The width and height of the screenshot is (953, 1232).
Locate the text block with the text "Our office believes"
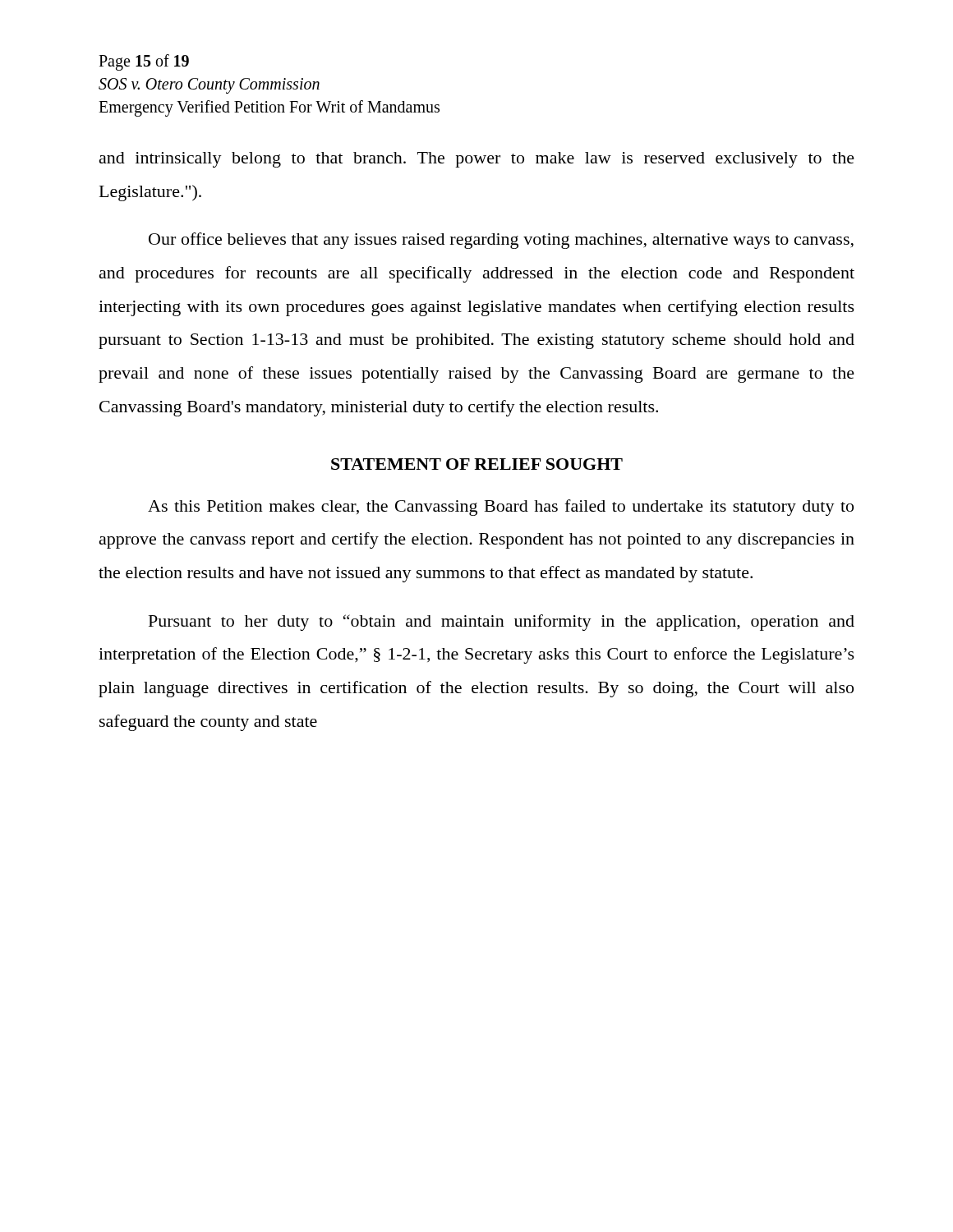476,323
